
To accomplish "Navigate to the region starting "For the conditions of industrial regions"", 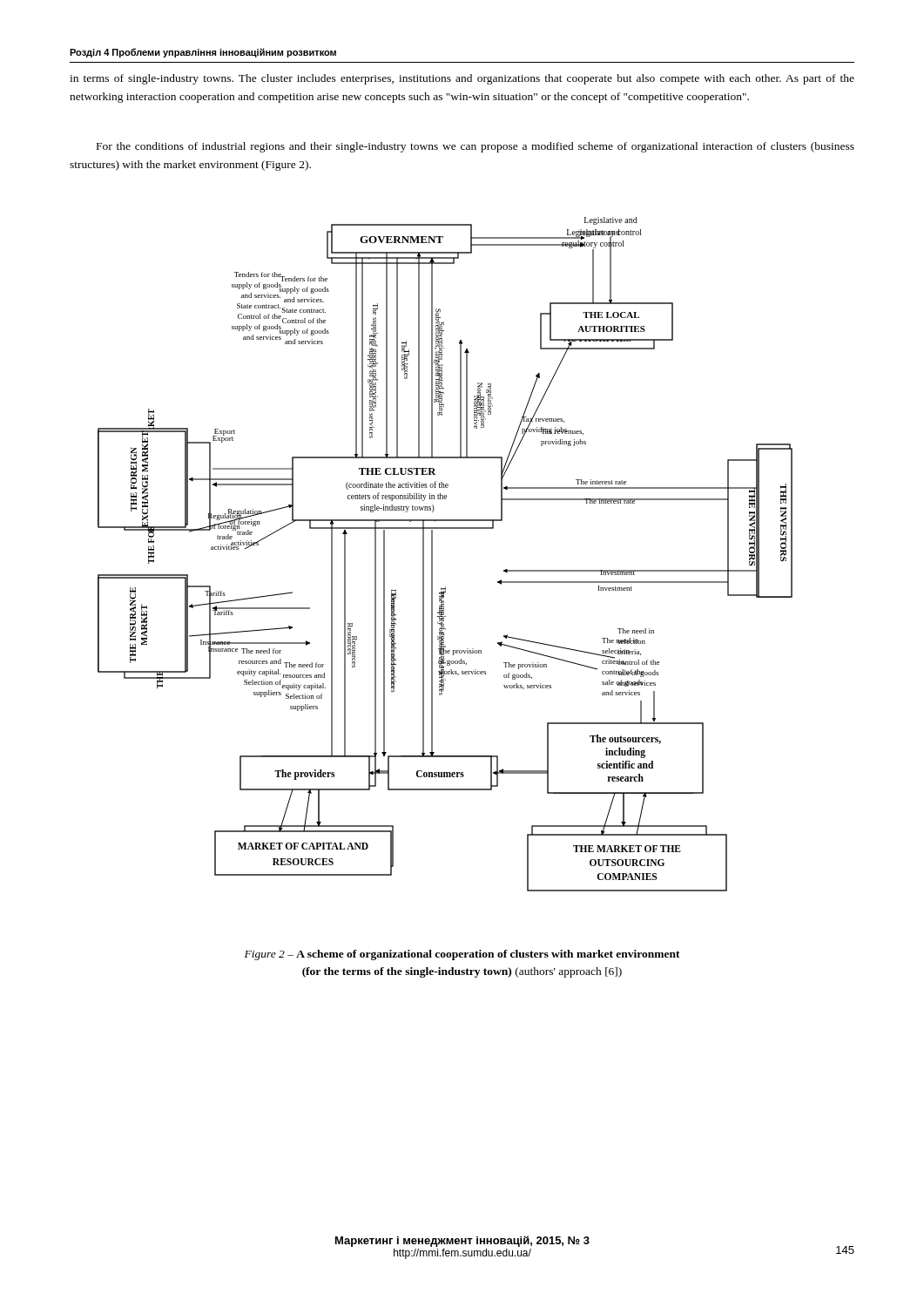I will coord(462,155).
